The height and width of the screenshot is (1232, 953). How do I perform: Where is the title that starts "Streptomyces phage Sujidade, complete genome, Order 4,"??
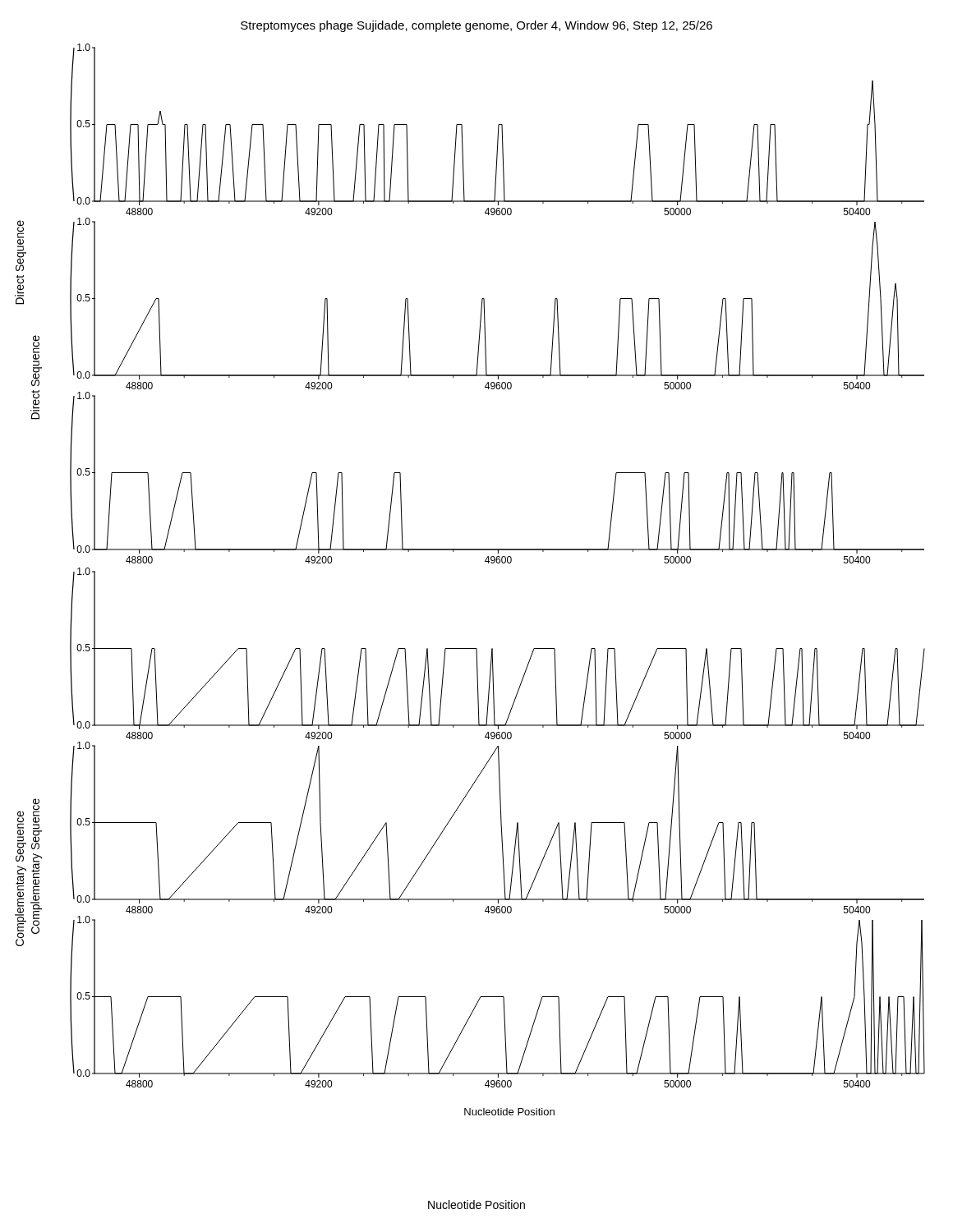476,25
